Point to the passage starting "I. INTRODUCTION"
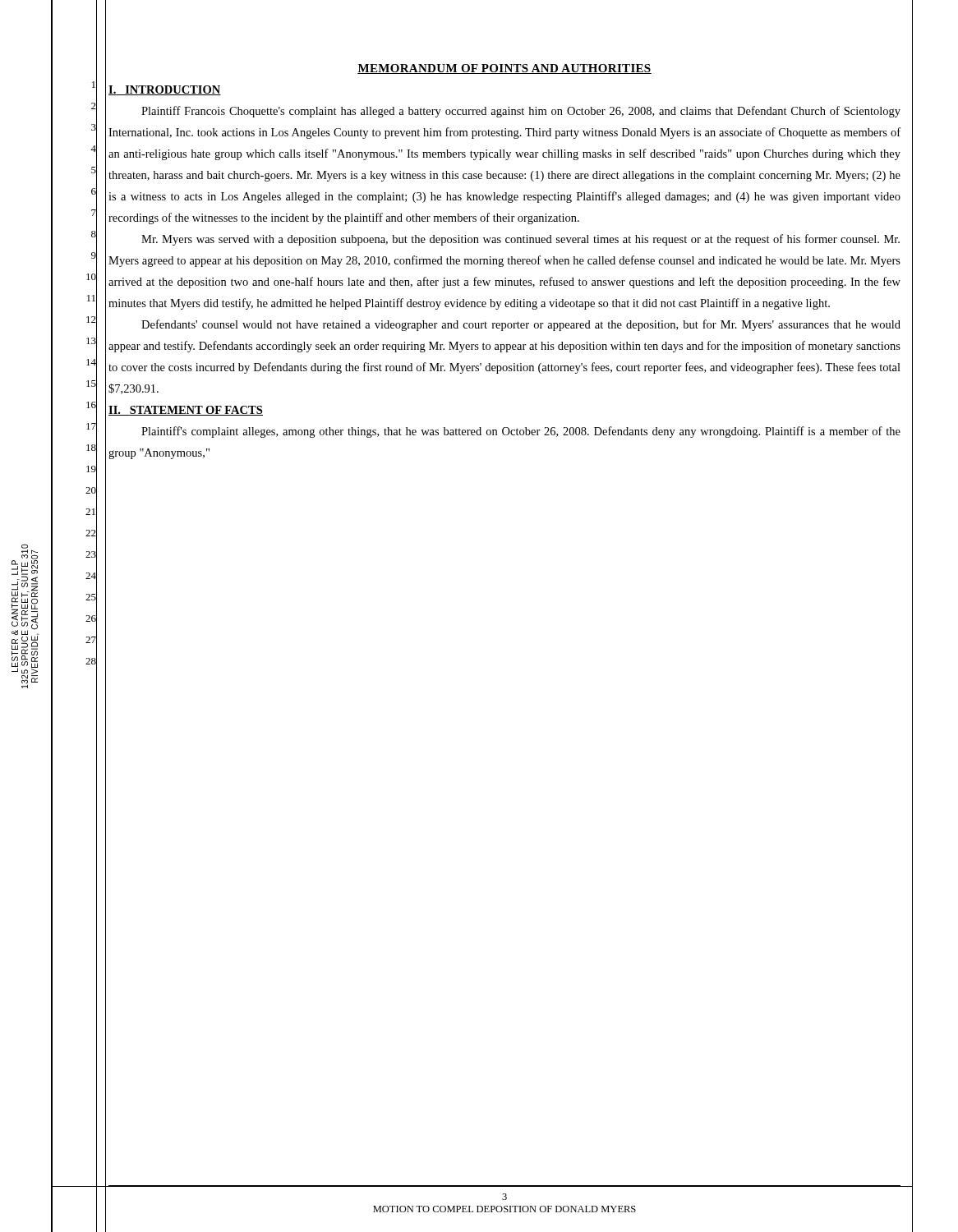The image size is (958, 1232). click(x=164, y=90)
